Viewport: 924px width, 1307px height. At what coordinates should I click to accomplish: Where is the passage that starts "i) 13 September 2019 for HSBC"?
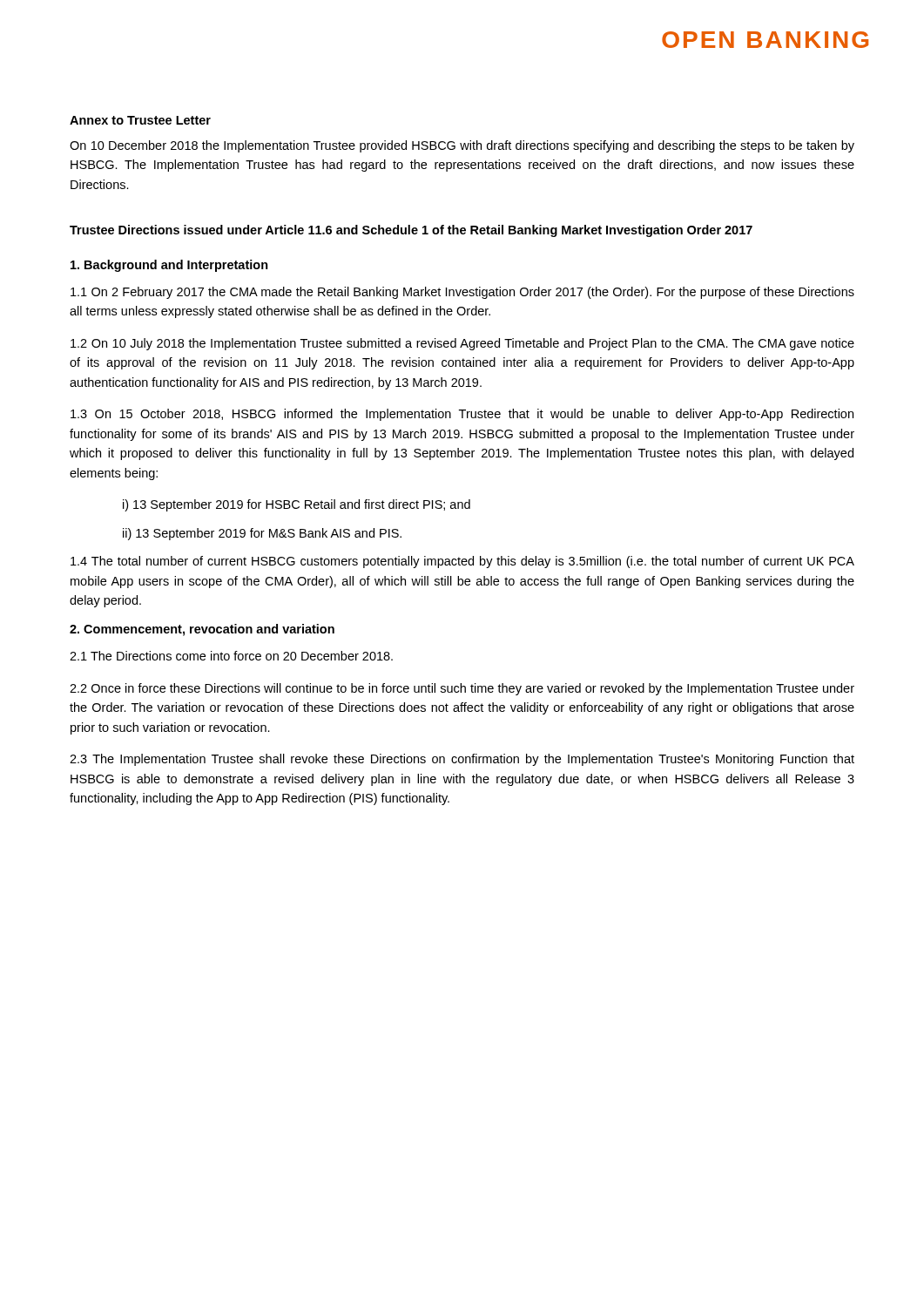pos(296,505)
